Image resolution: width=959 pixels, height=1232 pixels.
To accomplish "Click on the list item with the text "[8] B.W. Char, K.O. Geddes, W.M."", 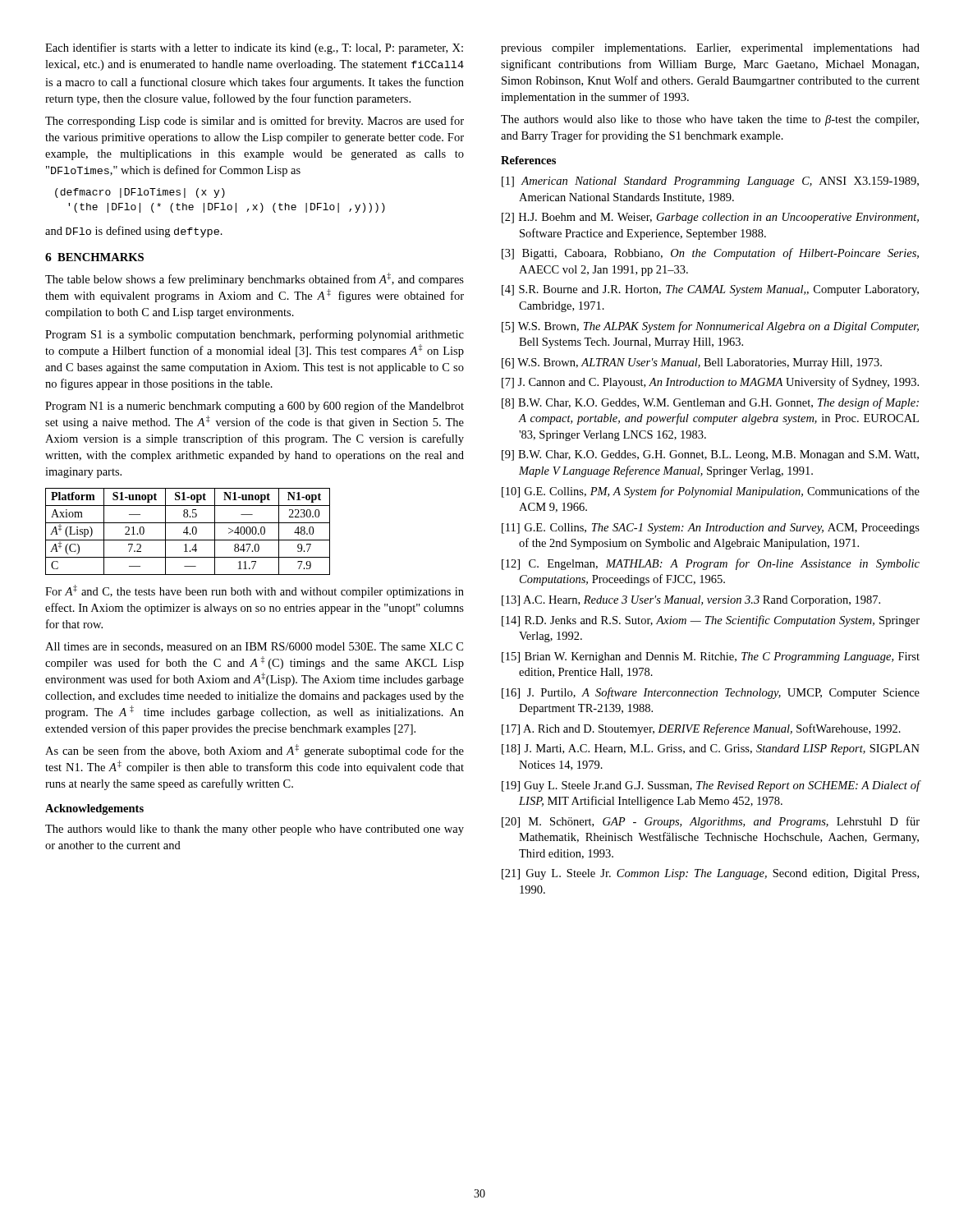I will click(x=710, y=419).
